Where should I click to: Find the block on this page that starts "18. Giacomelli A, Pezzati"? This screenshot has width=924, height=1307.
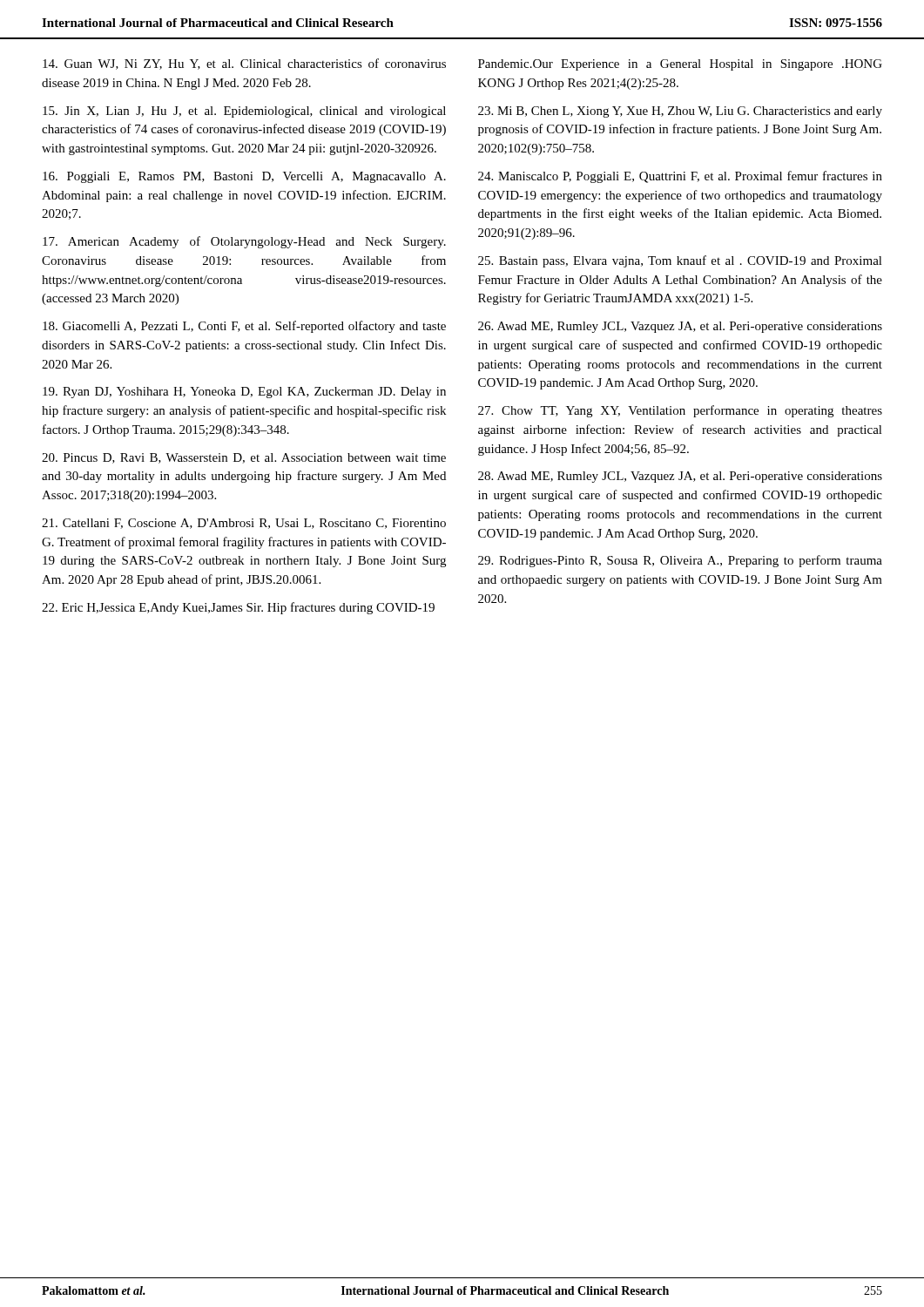click(x=244, y=346)
